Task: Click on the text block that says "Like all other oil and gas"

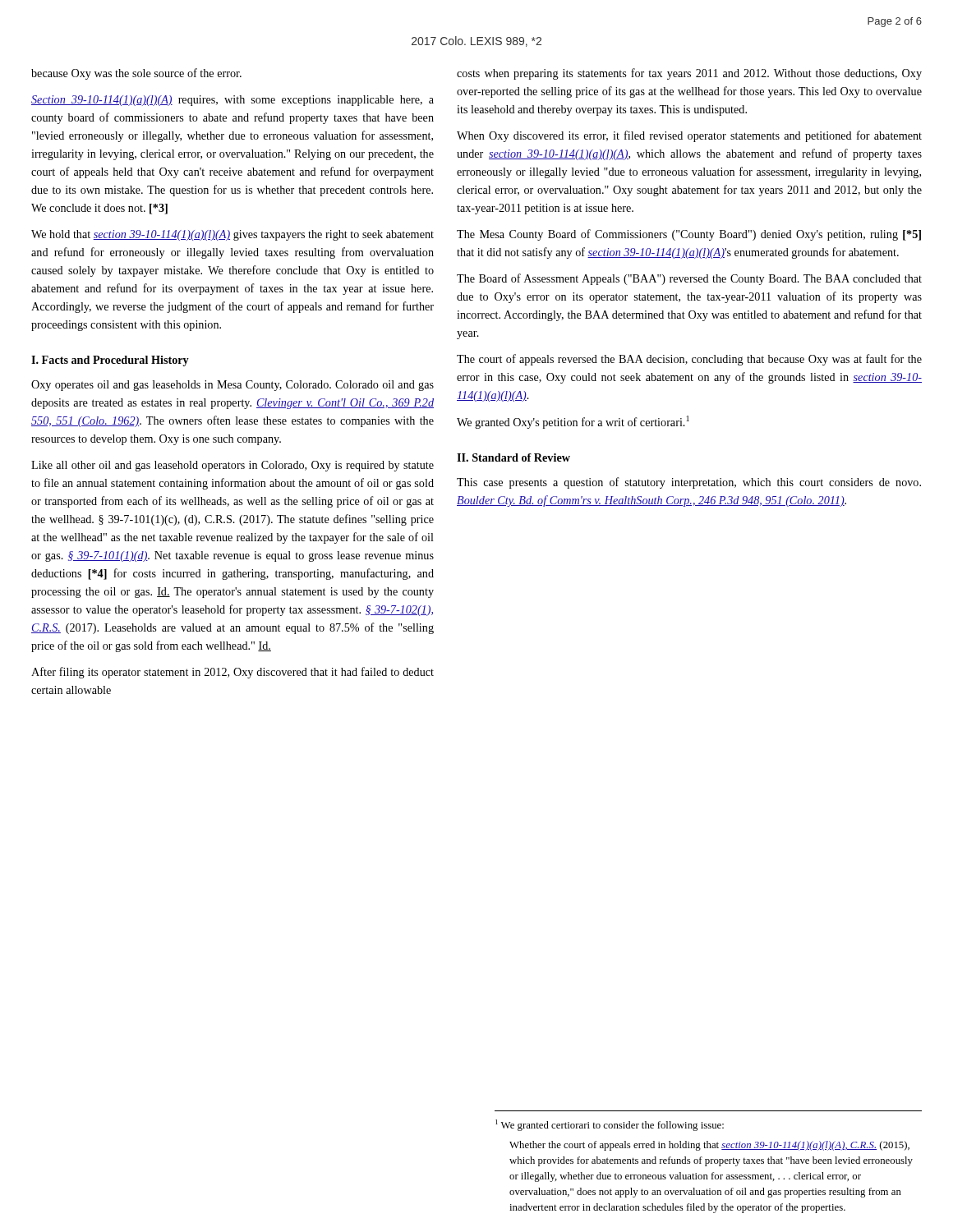Action: [233, 555]
